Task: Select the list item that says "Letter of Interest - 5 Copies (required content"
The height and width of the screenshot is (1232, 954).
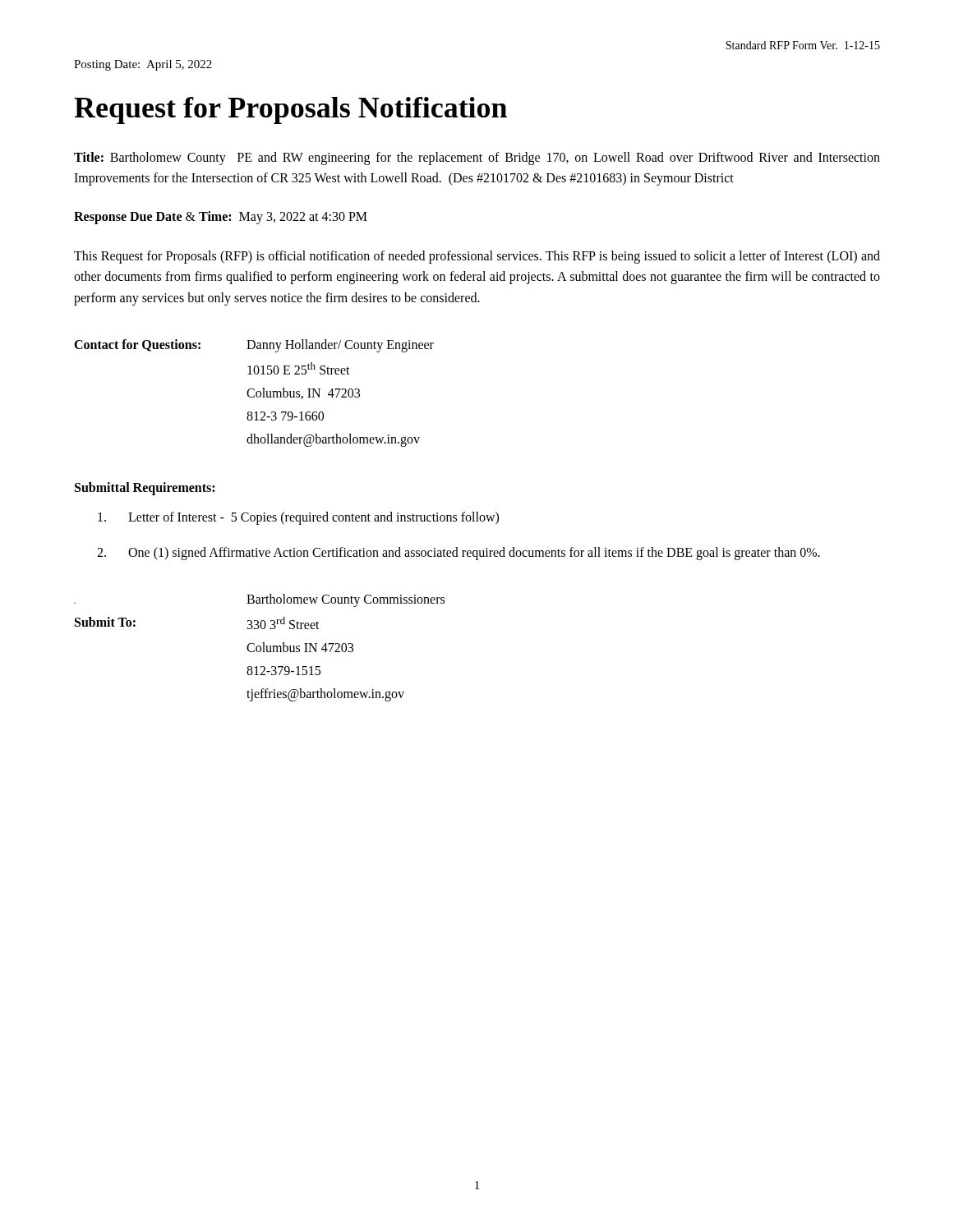Action: tap(477, 517)
